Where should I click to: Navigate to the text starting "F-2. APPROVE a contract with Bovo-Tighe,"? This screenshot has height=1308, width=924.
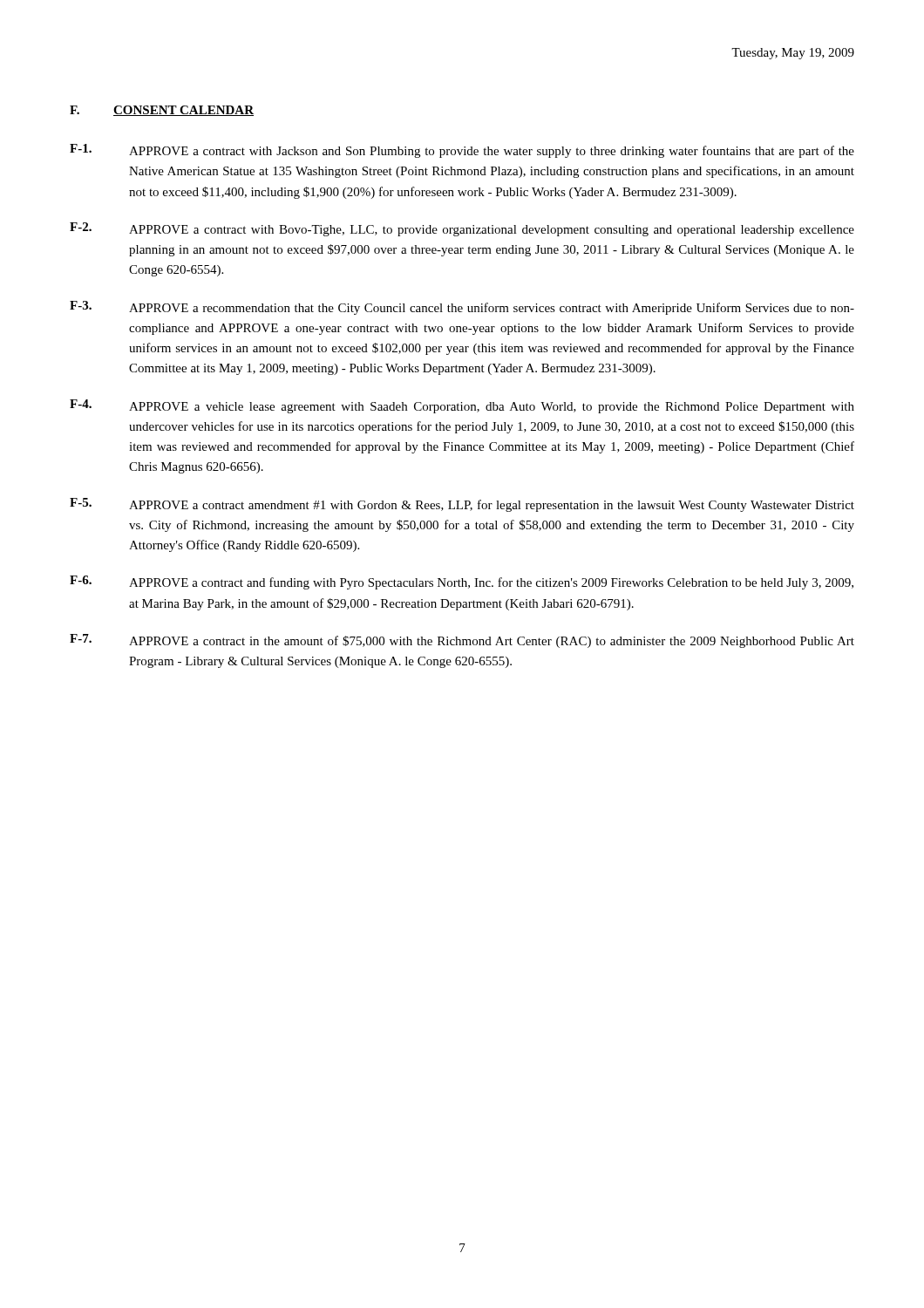tap(462, 250)
